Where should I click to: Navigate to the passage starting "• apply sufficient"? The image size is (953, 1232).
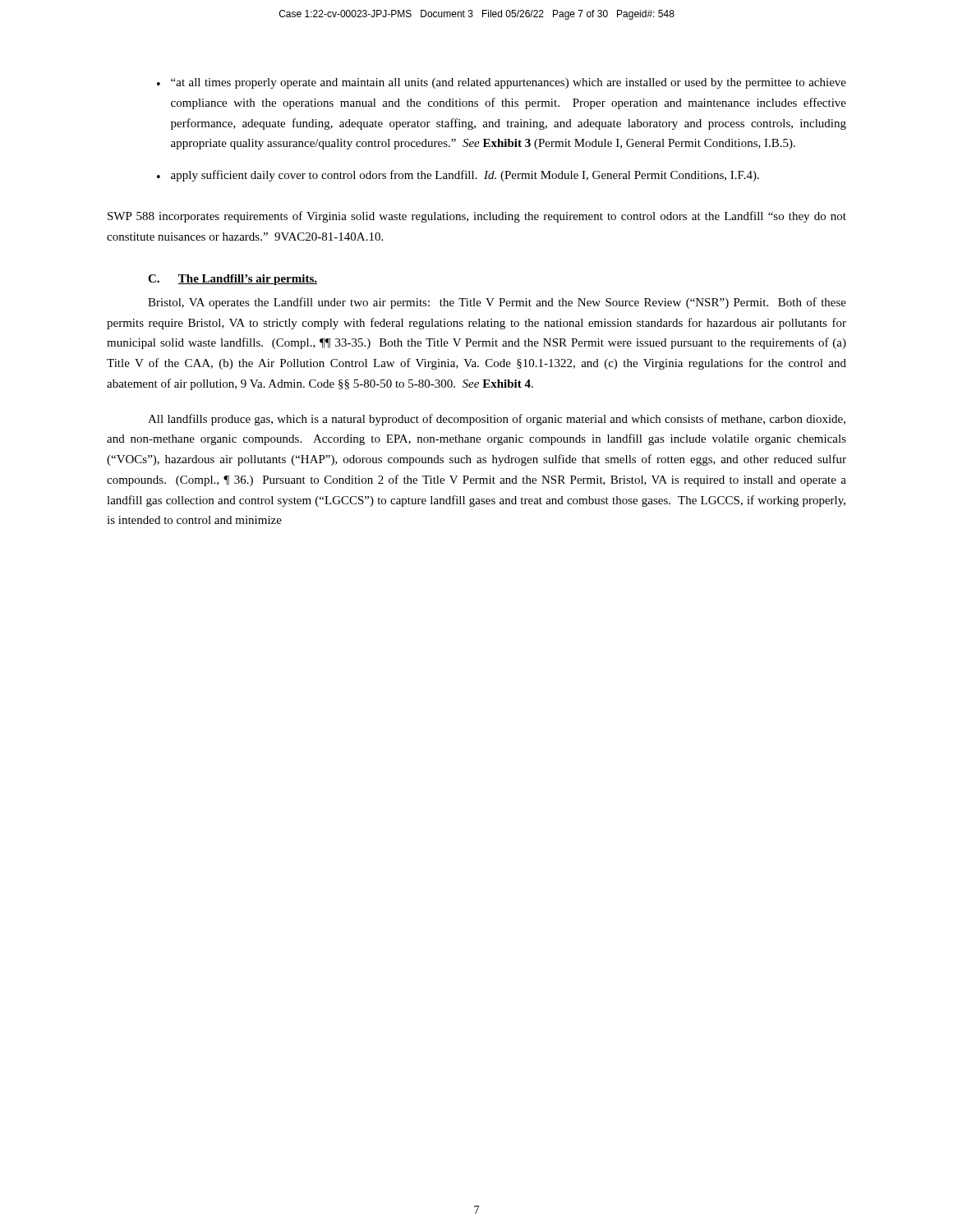point(501,177)
